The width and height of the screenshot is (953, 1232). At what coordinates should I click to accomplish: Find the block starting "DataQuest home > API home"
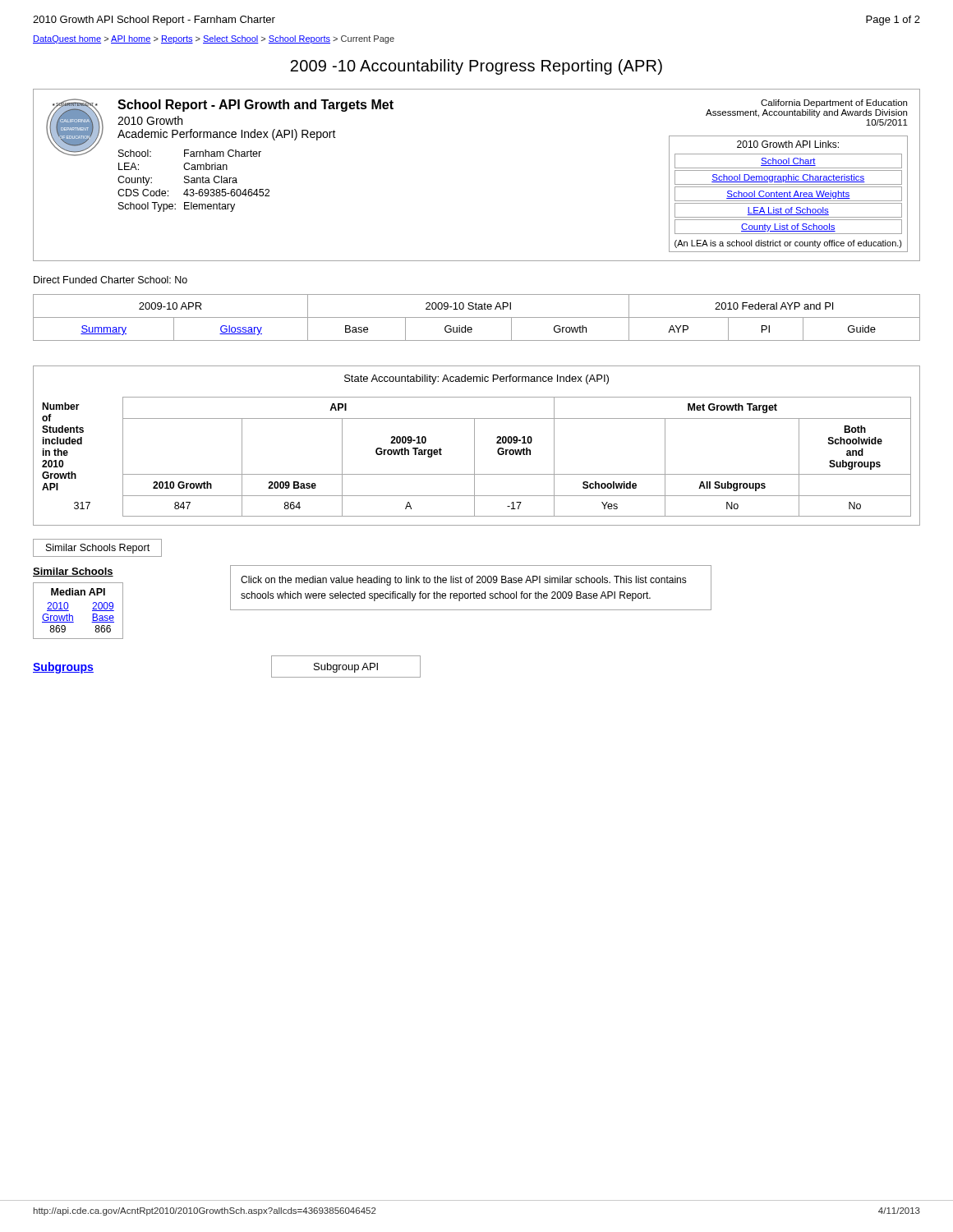click(214, 39)
